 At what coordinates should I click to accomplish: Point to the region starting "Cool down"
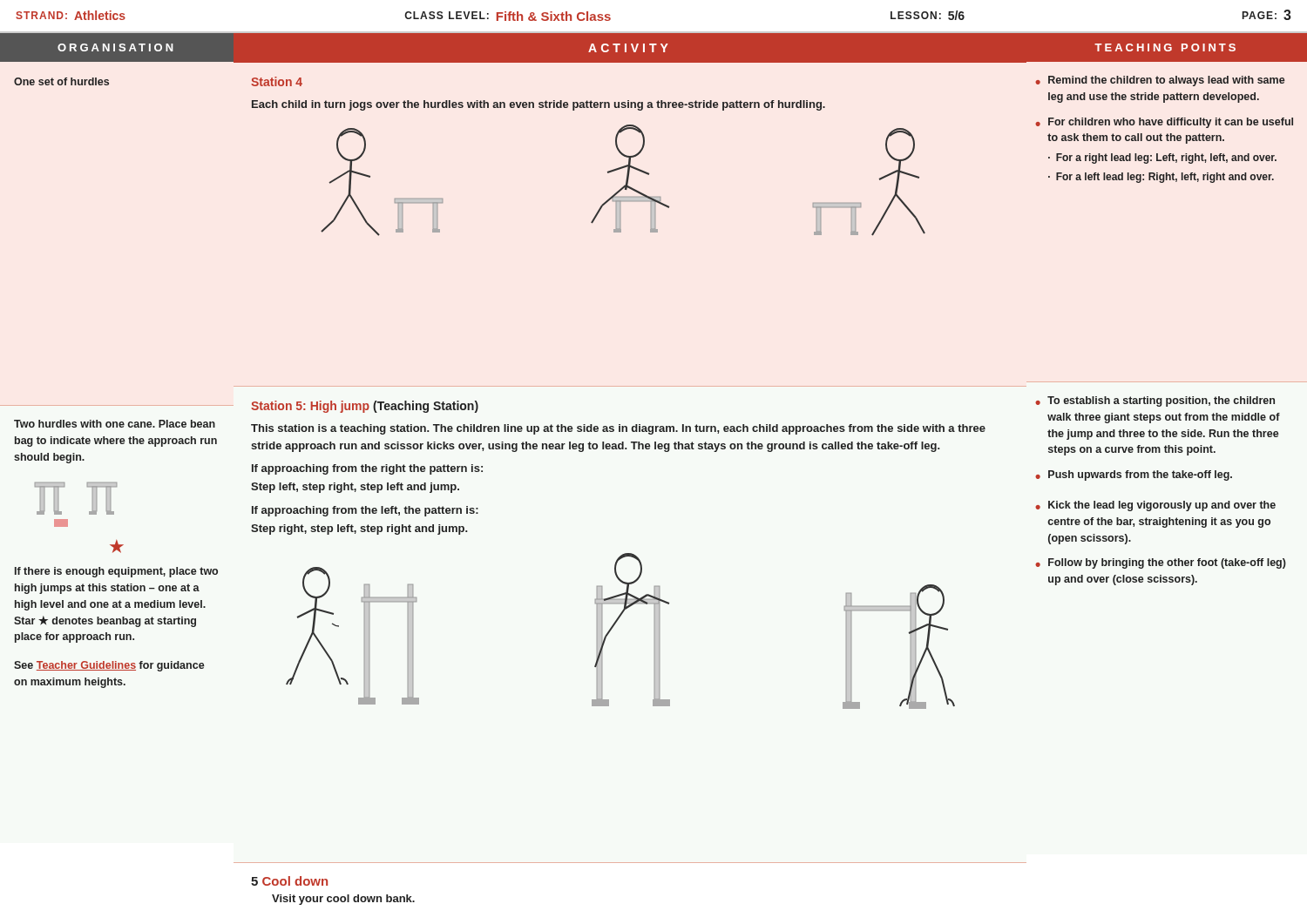pyautogui.click(x=295, y=881)
